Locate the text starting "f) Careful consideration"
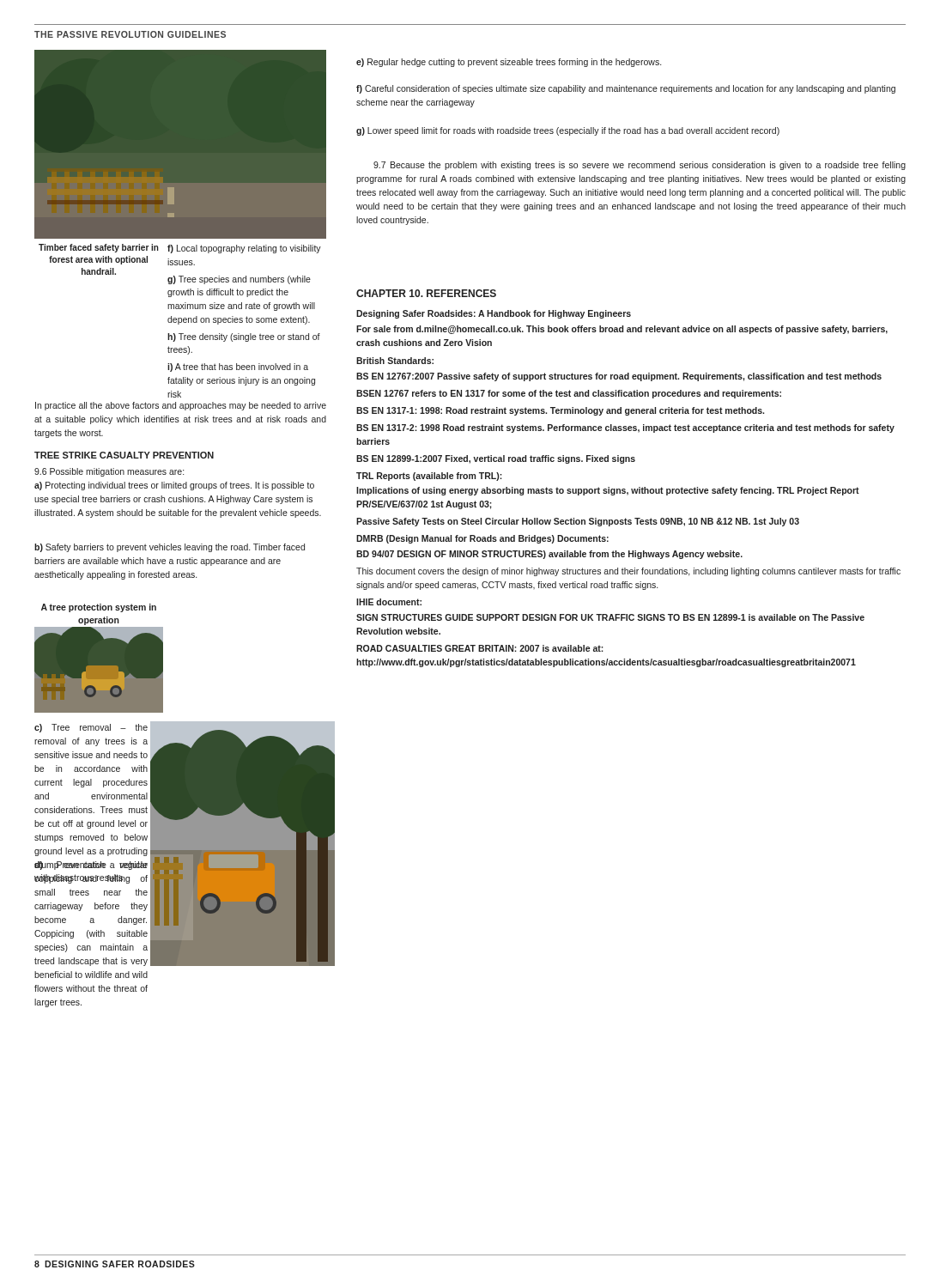The width and height of the screenshot is (940, 1288). pyautogui.click(x=626, y=95)
